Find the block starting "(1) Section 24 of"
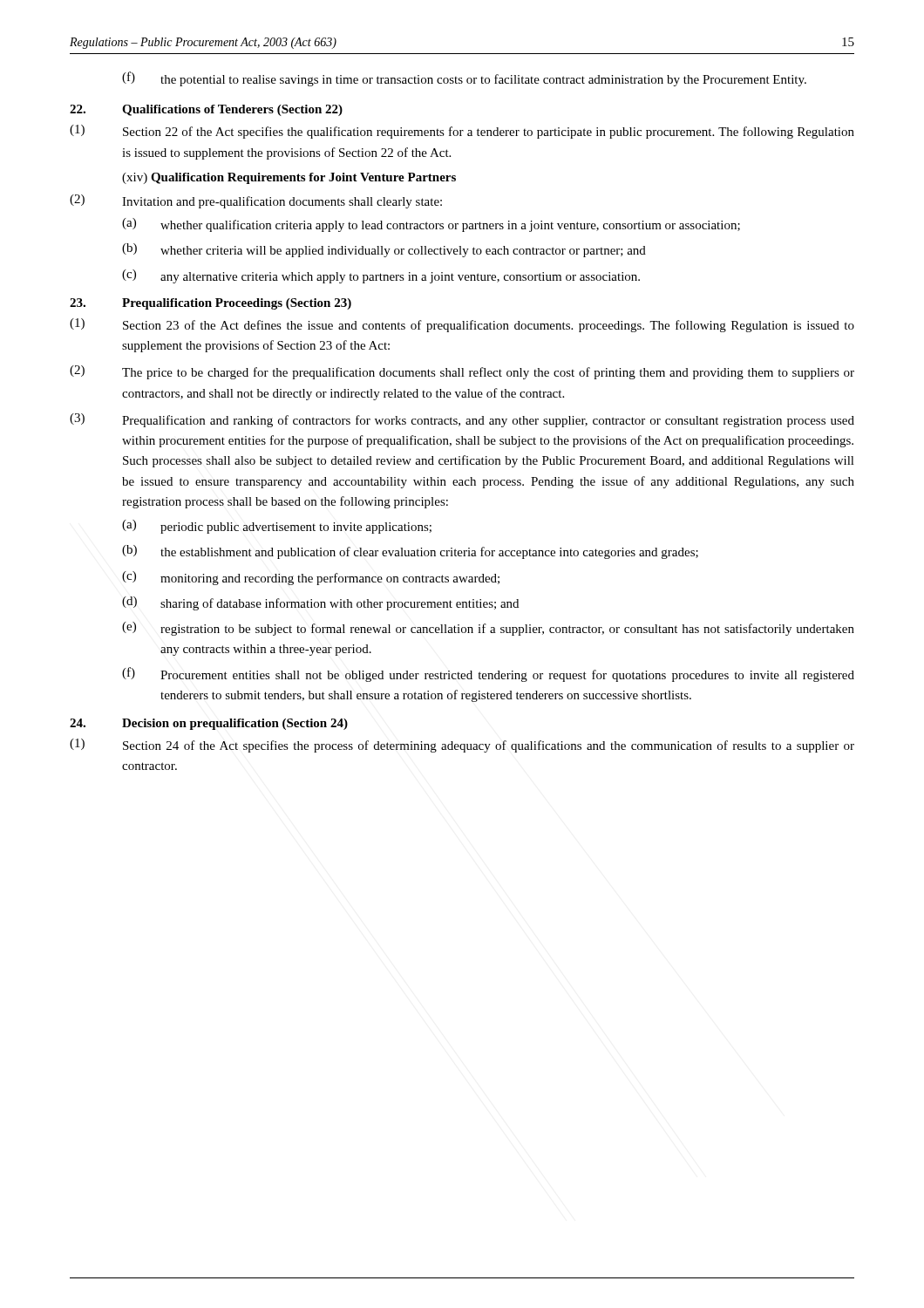924x1308 pixels. pos(462,756)
